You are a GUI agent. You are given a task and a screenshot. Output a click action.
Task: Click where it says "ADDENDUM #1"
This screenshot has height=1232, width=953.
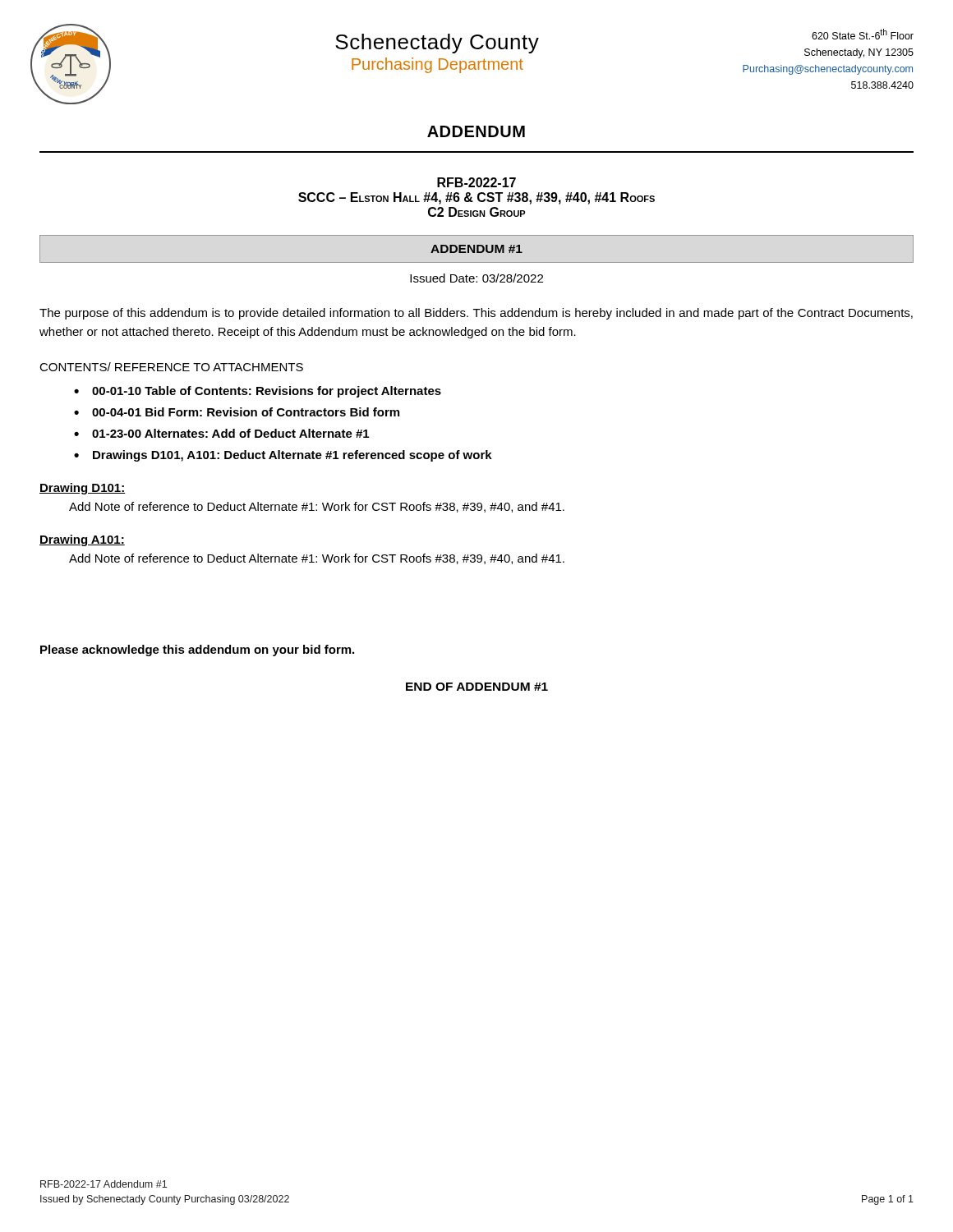tap(476, 248)
